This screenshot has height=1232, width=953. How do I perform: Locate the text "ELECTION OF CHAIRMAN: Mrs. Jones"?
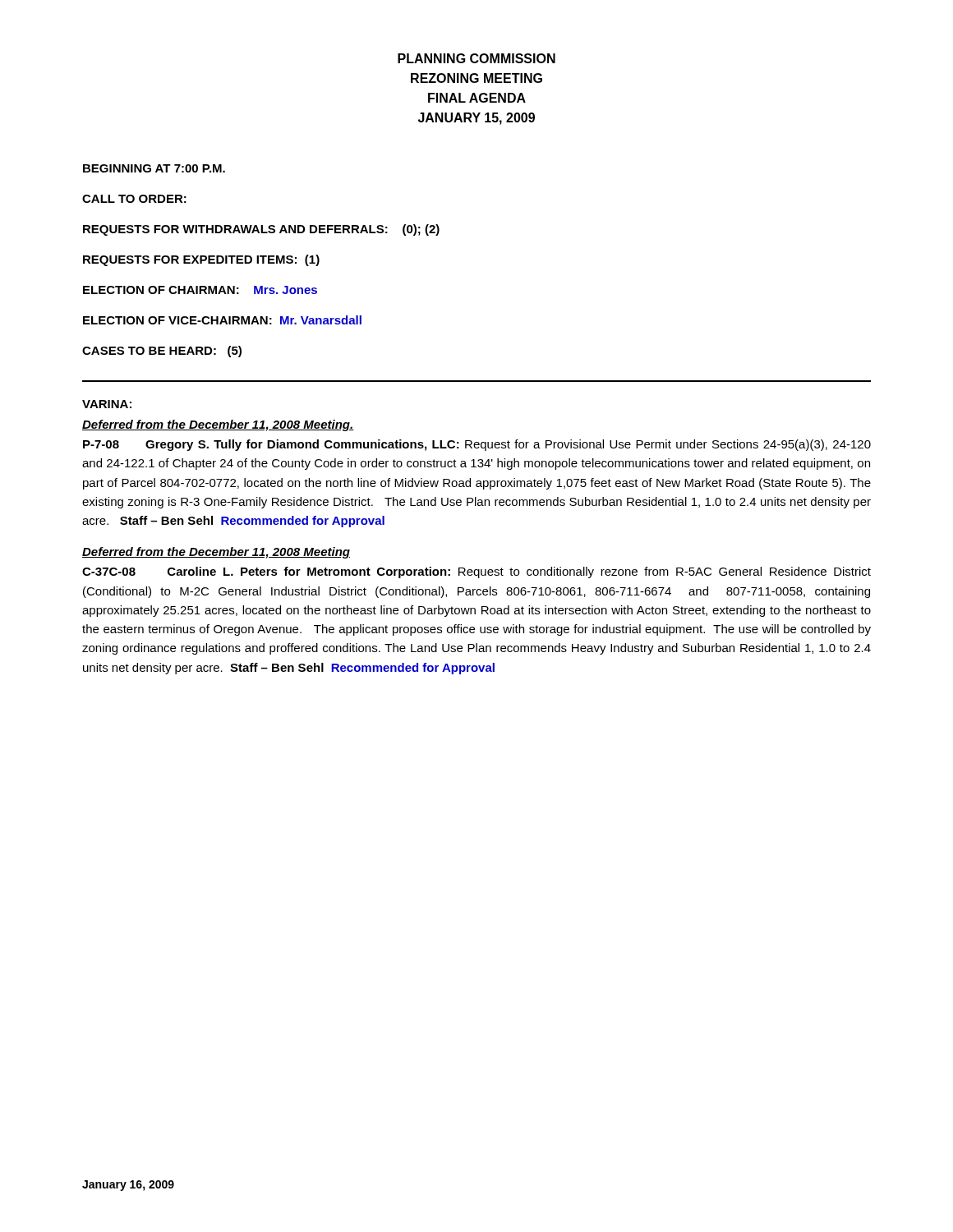[x=200, y=290]
